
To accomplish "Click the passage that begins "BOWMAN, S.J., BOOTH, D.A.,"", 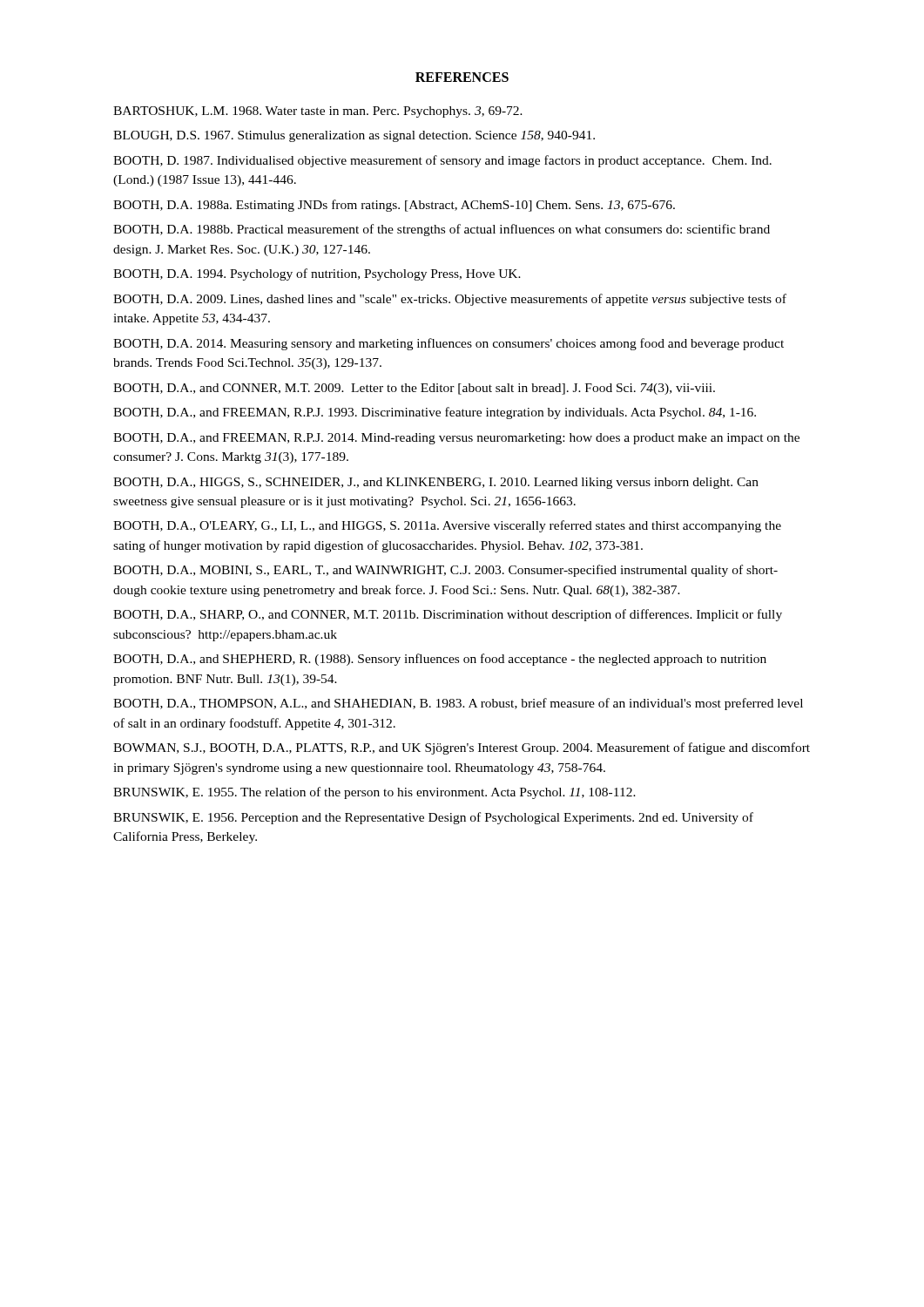I will click(462, 757).
